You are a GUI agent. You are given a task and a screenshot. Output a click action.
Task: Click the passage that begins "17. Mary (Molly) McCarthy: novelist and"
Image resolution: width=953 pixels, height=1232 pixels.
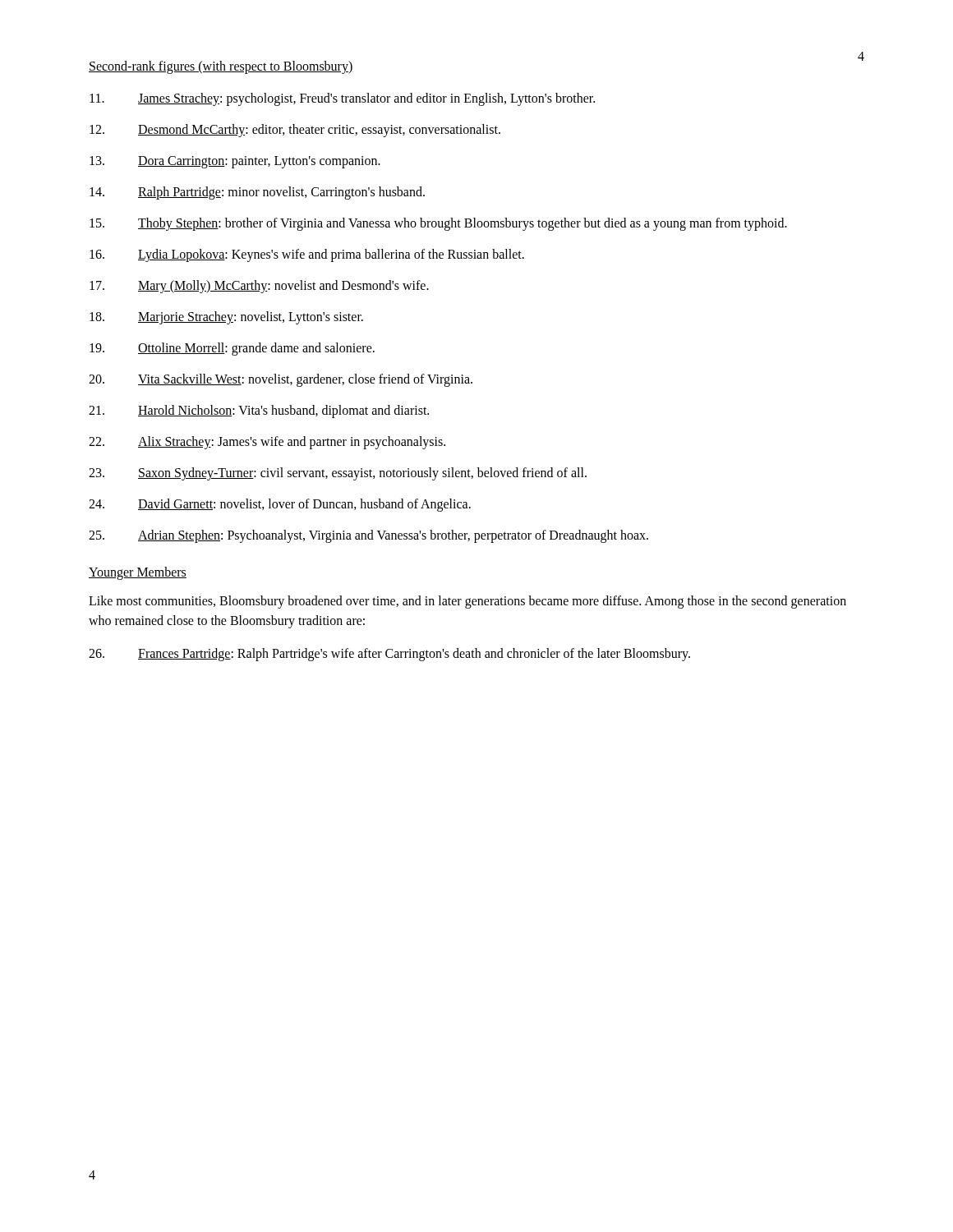click(259, 287)
